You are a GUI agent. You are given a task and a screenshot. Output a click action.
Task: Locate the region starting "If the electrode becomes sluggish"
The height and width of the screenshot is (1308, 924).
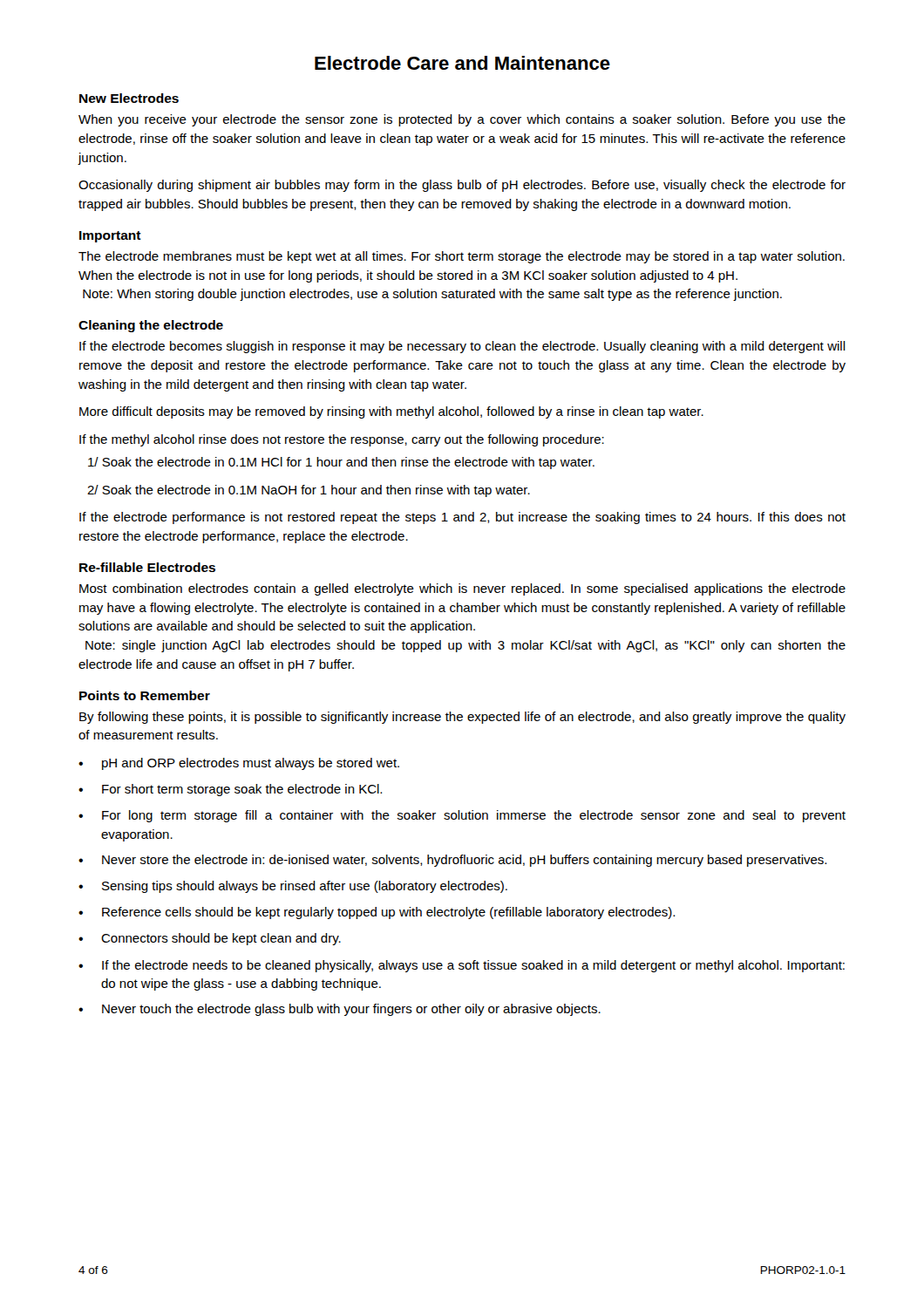[462, 365]
